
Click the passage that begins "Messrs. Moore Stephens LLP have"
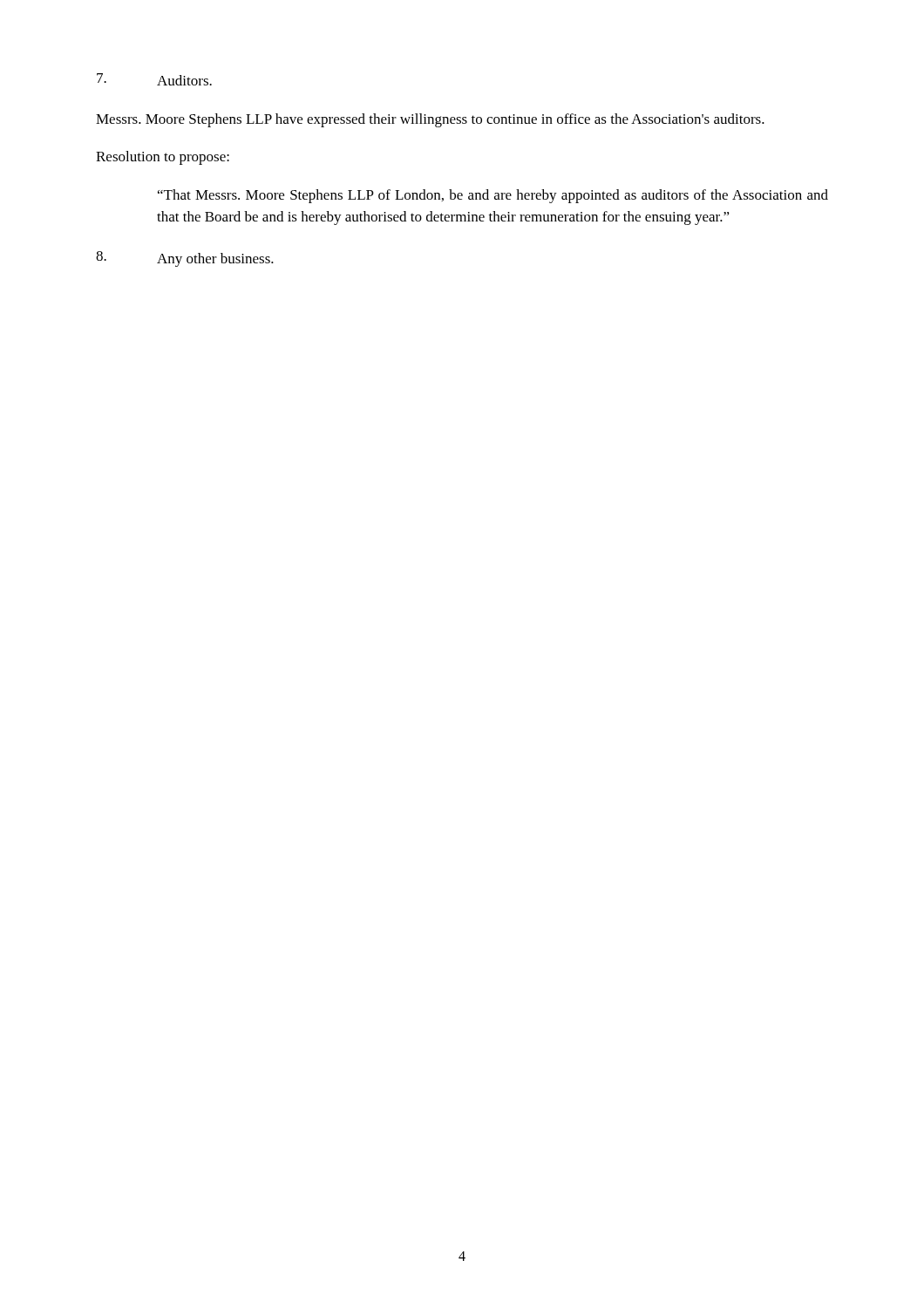[430, 119]
